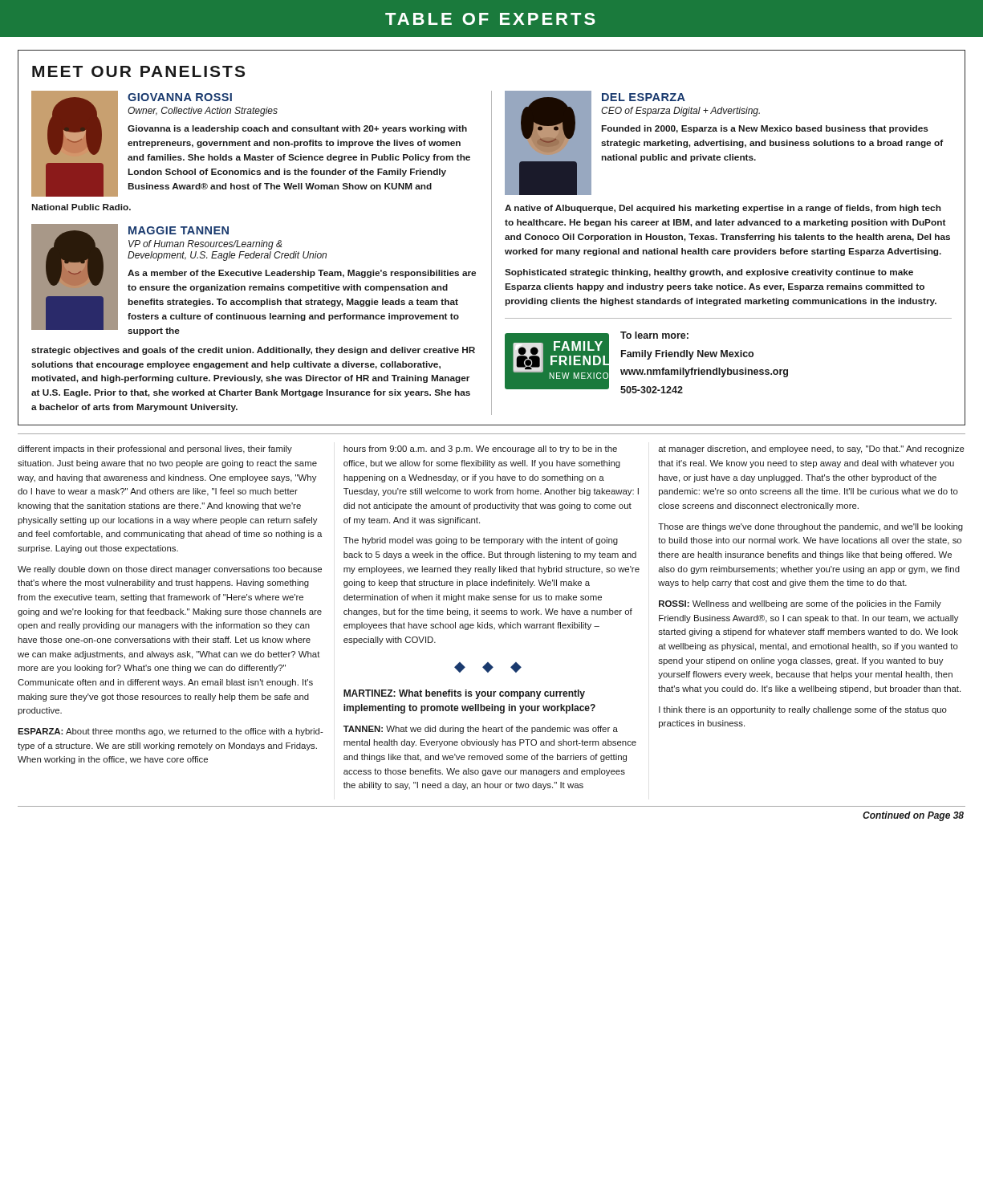Screen dimensions: 1204x983
Task: Find the text block containing "strategic objectives and goals"
Action: click(x=253, y=378)
